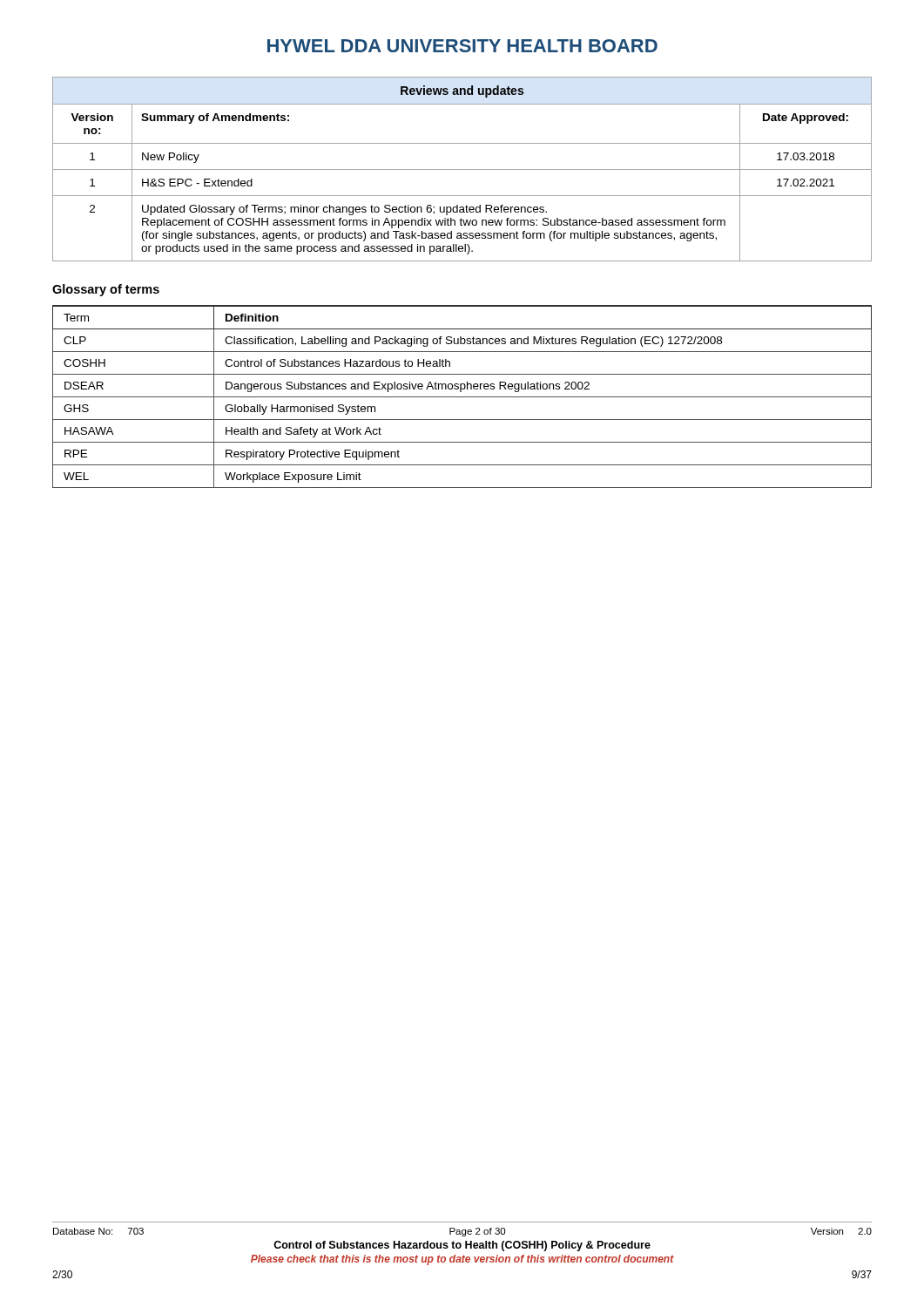This screenshot has width=924, height=1307.
Task: Point to "Glossary of terms"
Action: (x=106, y=289)
